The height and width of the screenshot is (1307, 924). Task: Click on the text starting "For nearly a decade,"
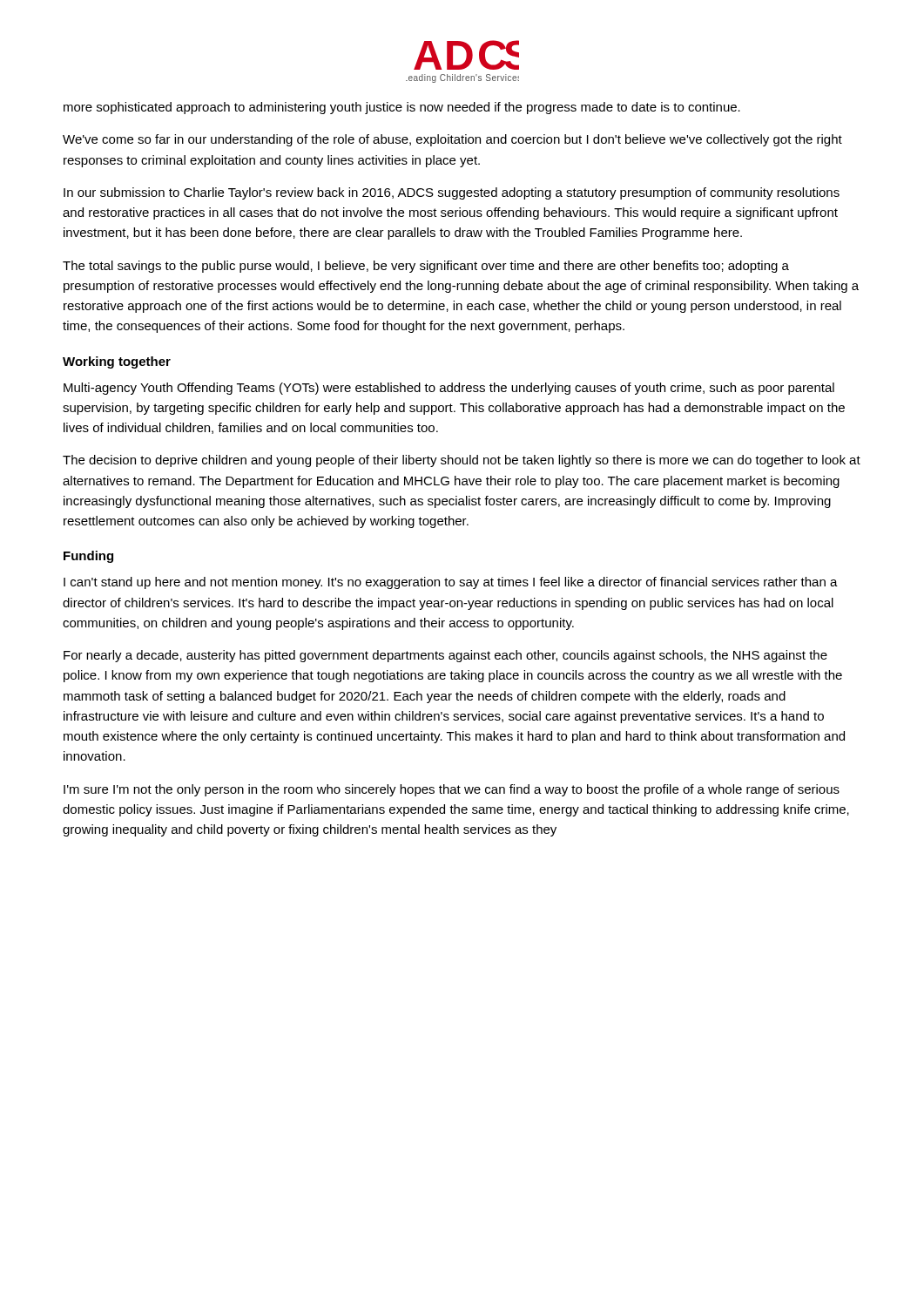[454, 705]
